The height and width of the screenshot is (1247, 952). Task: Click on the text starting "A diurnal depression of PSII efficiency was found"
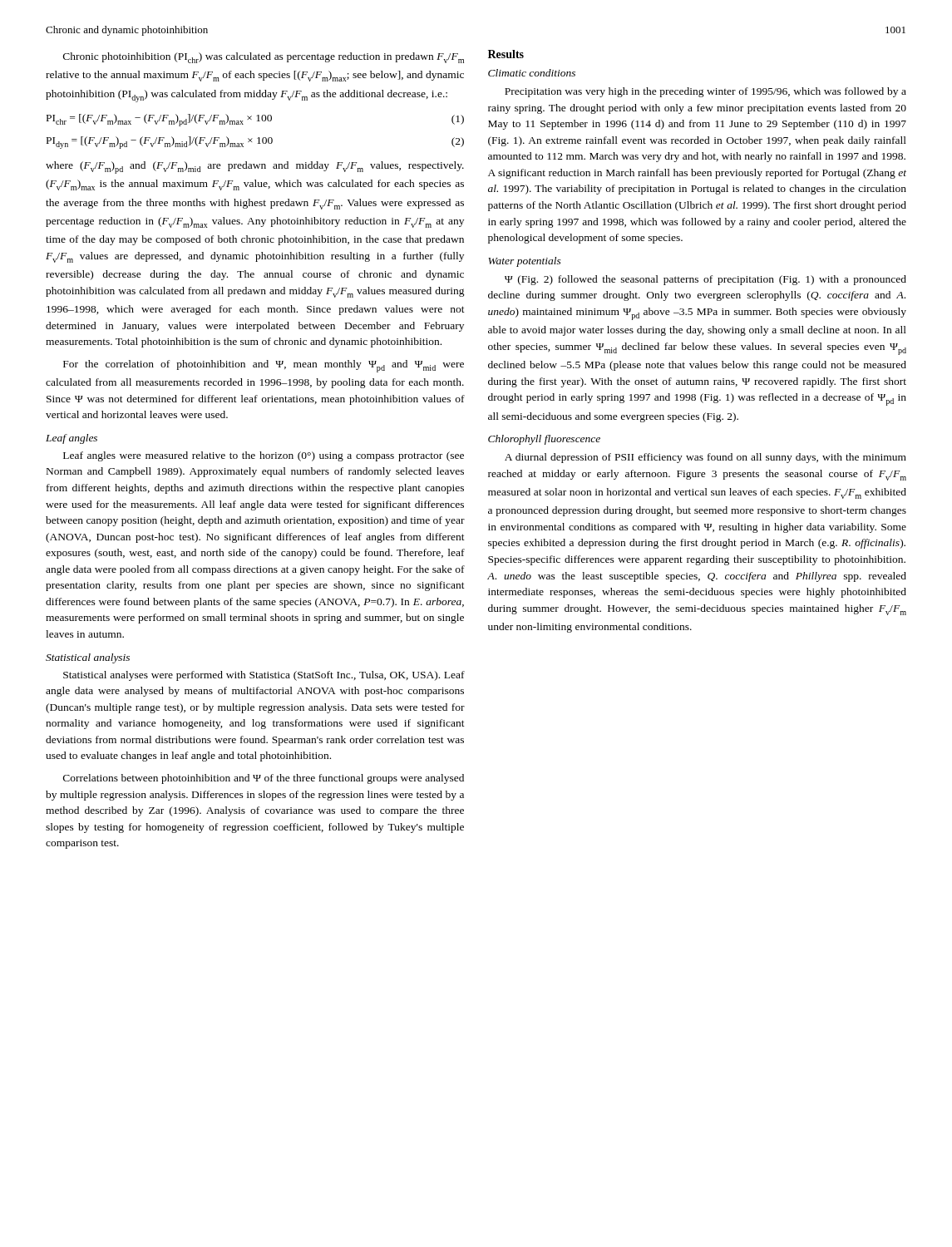(x=697, y=542)
